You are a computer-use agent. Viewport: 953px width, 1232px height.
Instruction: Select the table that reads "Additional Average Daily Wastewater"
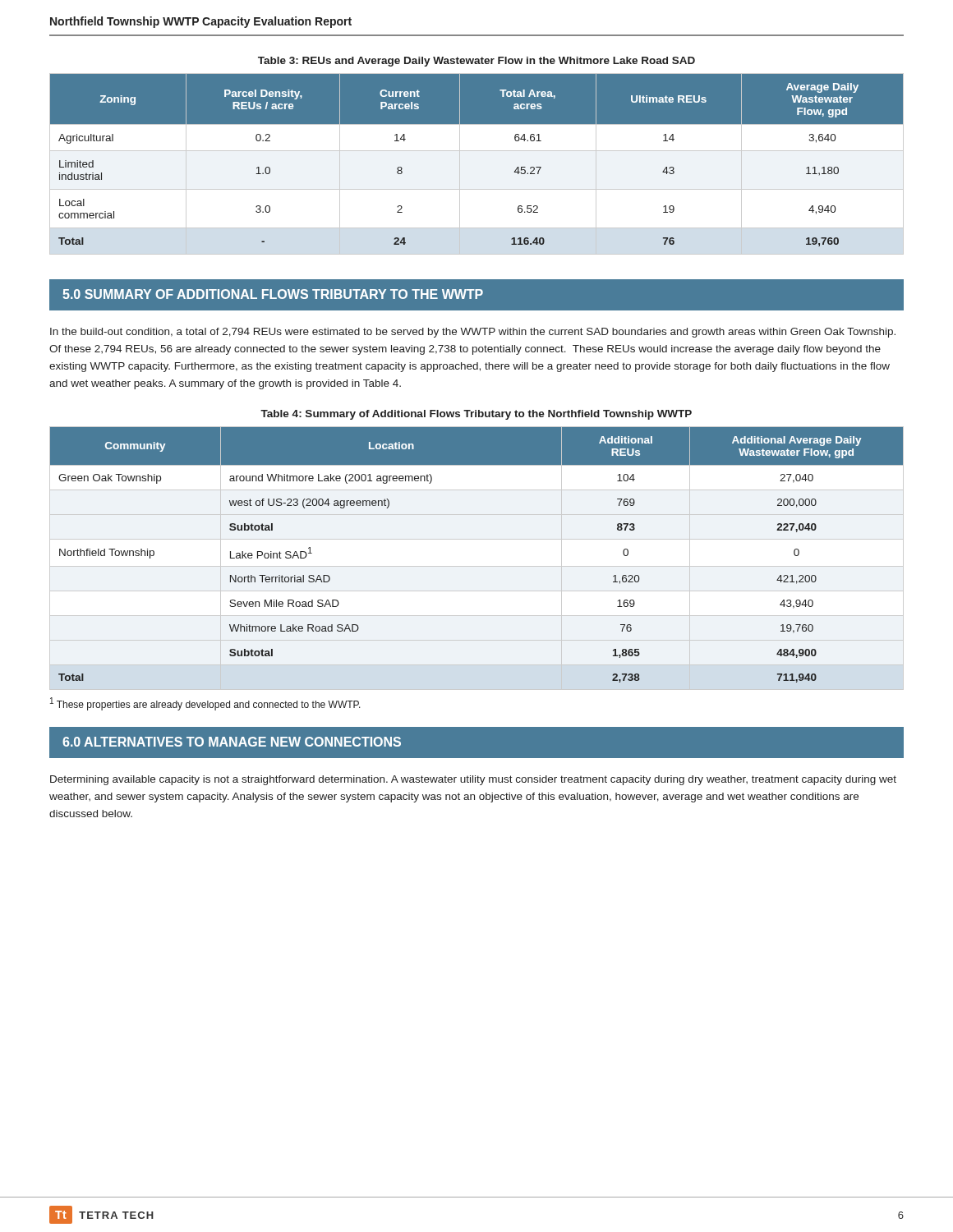pos(476,558)
